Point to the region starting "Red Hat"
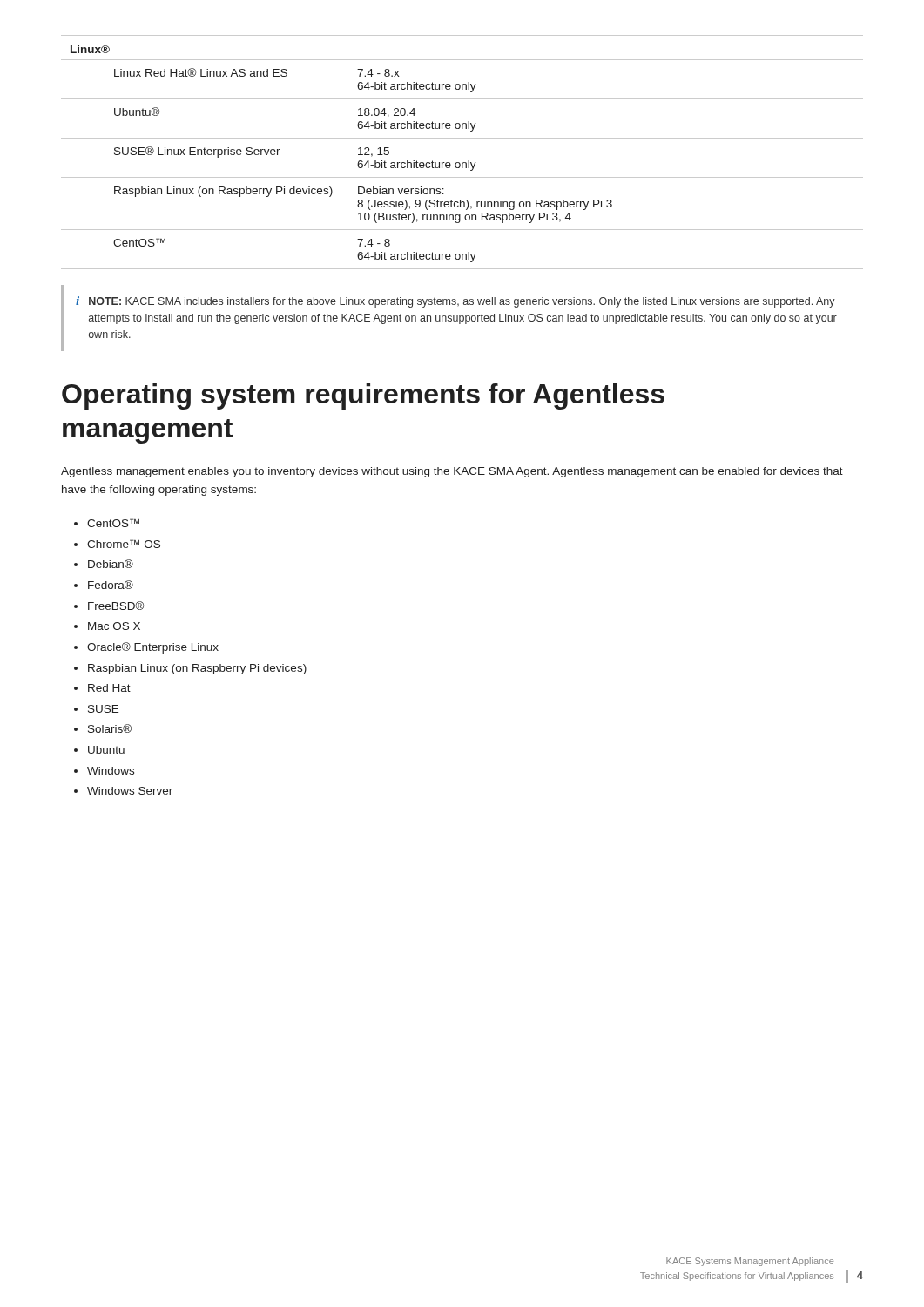 [109, 688]
